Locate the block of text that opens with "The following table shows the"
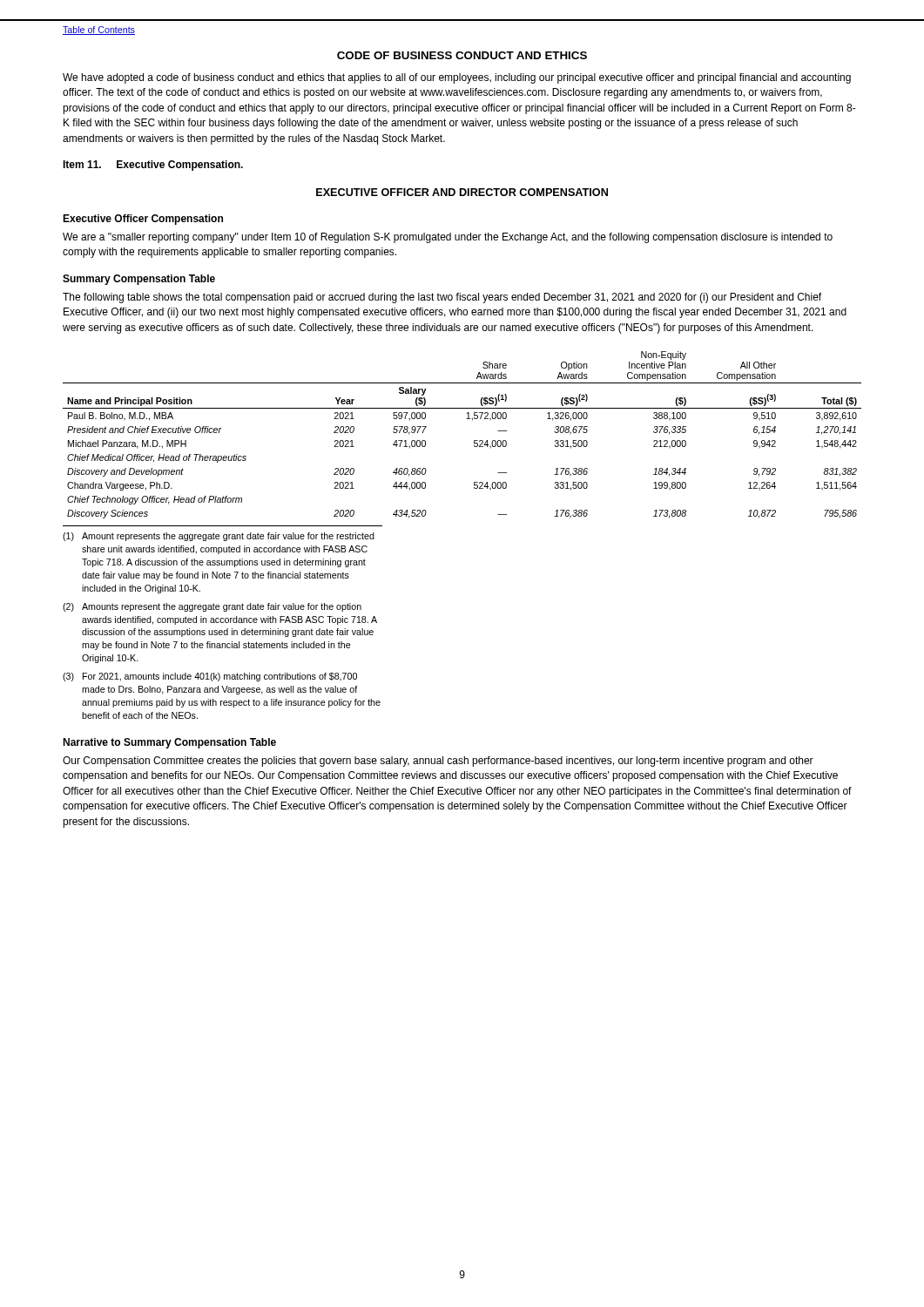924x1307 pixels. point(455,312)
